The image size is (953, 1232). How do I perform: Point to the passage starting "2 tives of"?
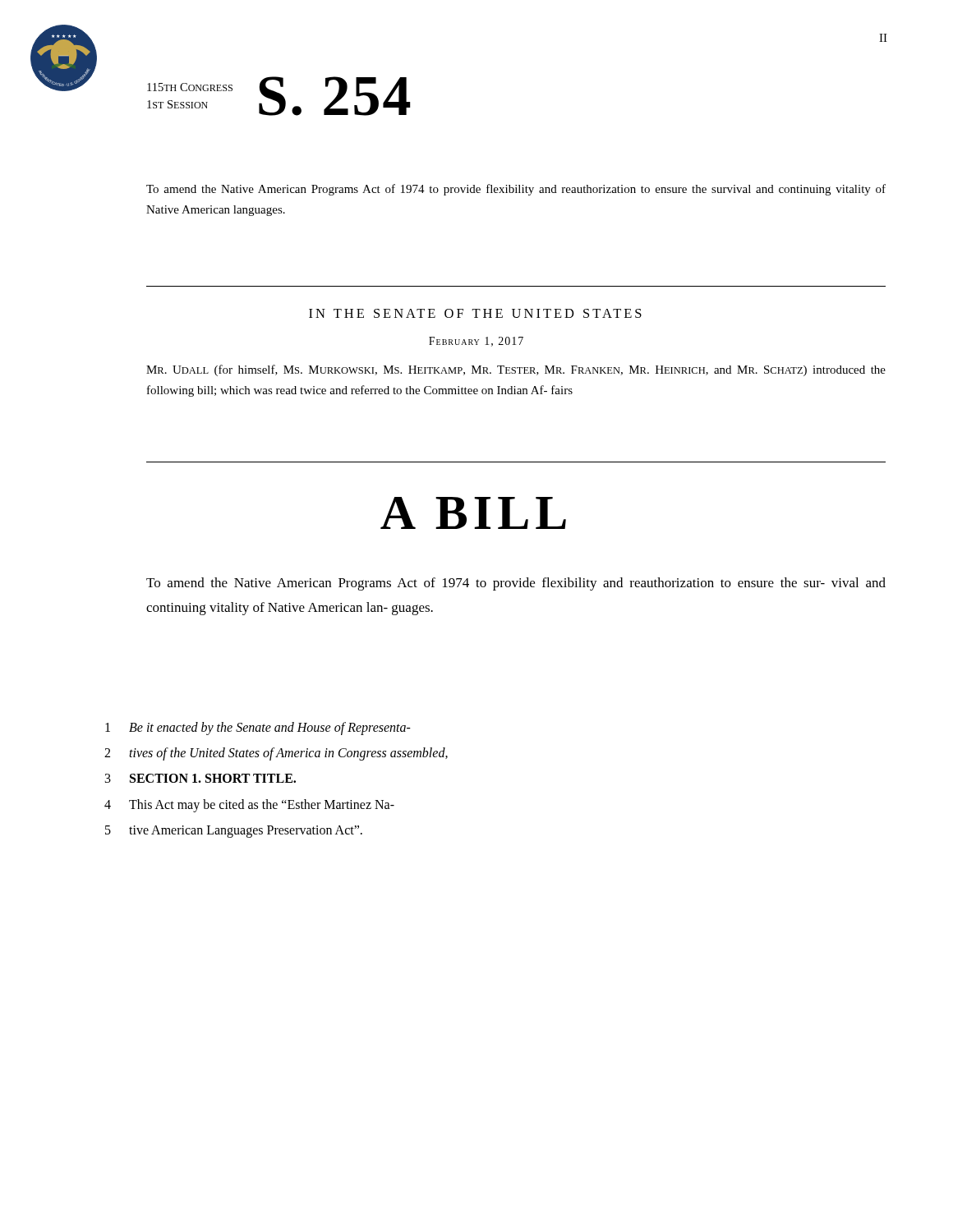276,754
